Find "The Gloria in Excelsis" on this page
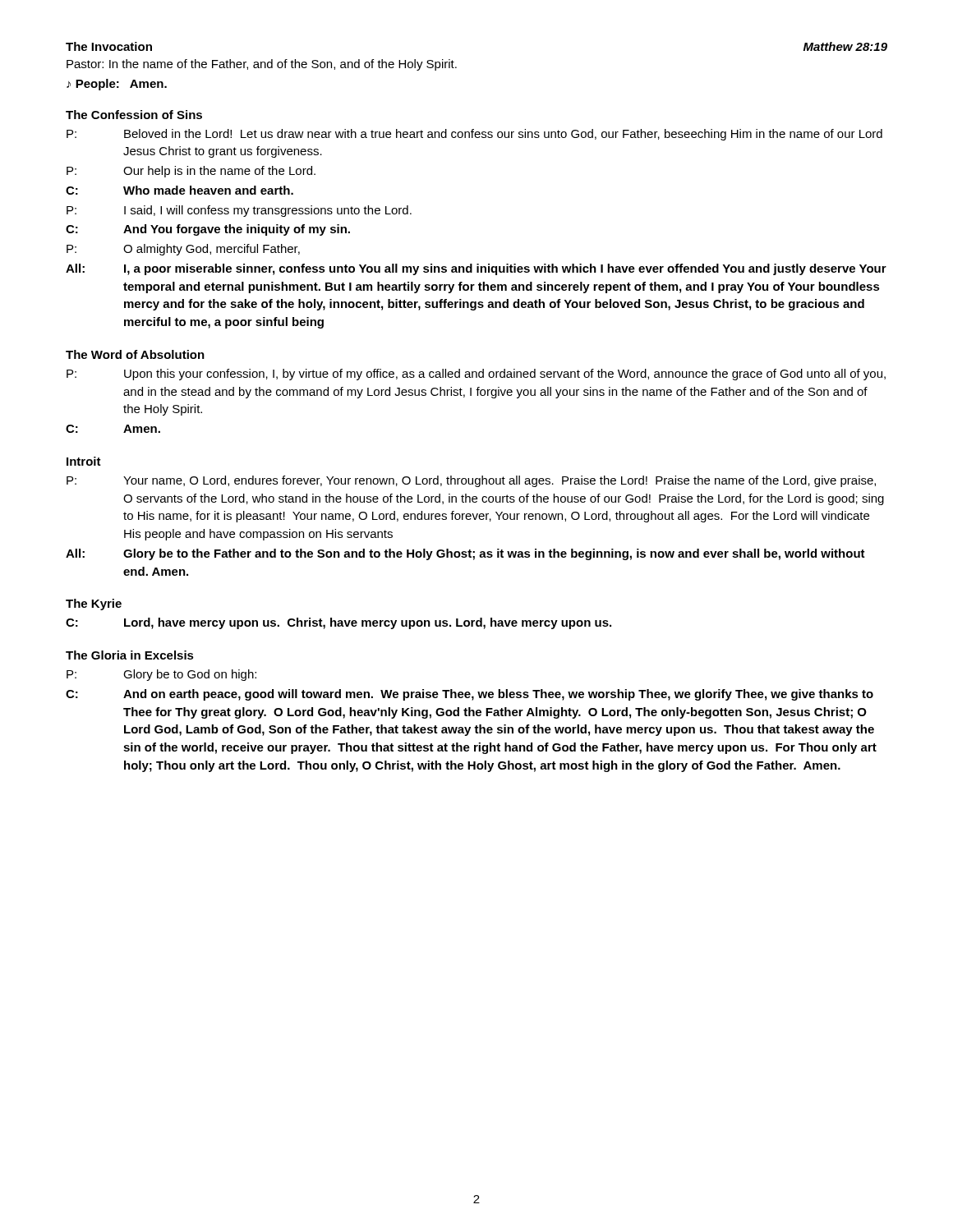The image size is (953, 1232). click(x=130, y=655)
